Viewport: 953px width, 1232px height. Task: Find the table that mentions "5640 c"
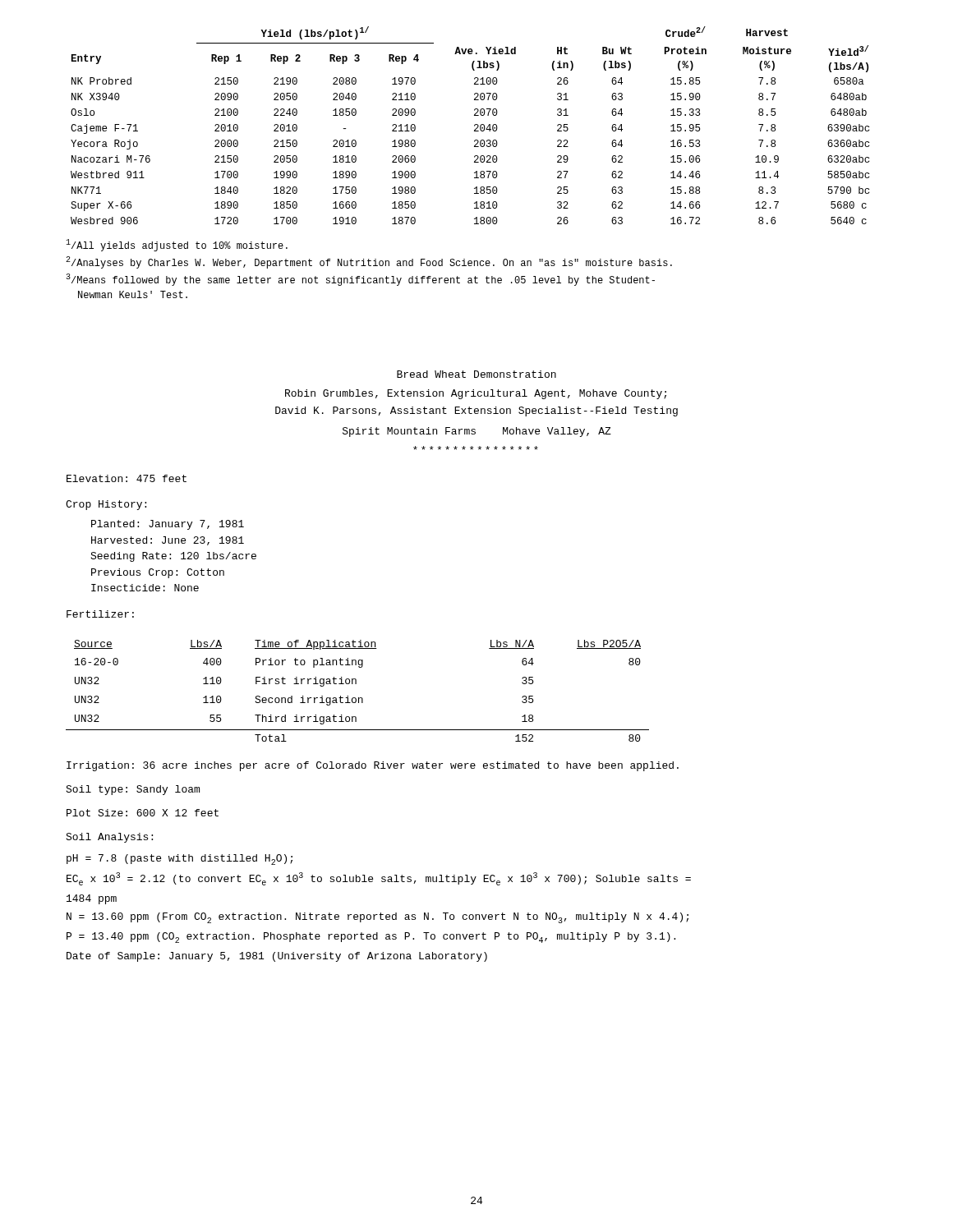[x=476, y=127]
